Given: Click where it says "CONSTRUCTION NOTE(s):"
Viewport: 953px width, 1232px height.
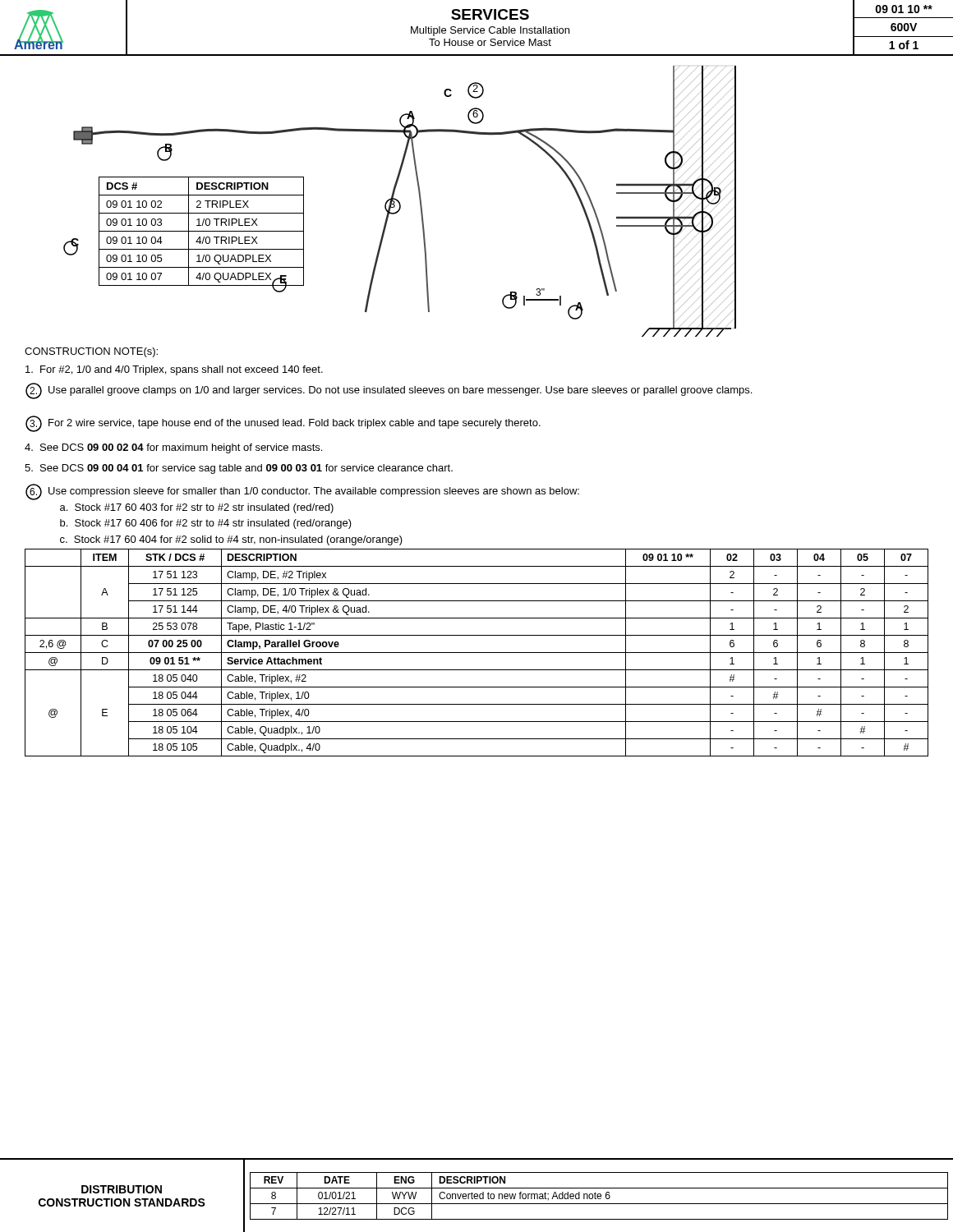Looking at the screenshot, I should pos(92,351).
